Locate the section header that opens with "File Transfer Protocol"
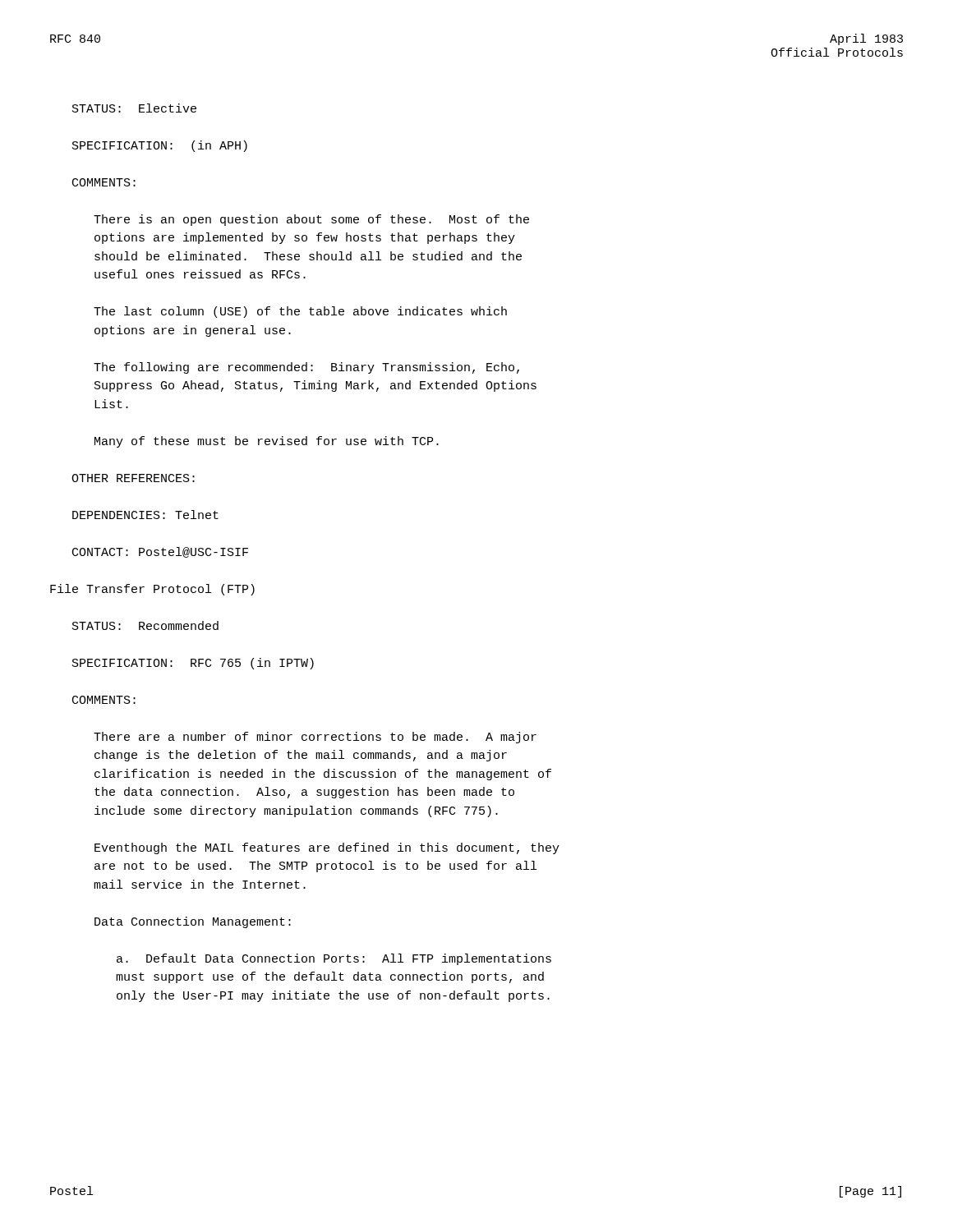The height and width of the screenshot is (1232, 953). [x=153, y=590]
